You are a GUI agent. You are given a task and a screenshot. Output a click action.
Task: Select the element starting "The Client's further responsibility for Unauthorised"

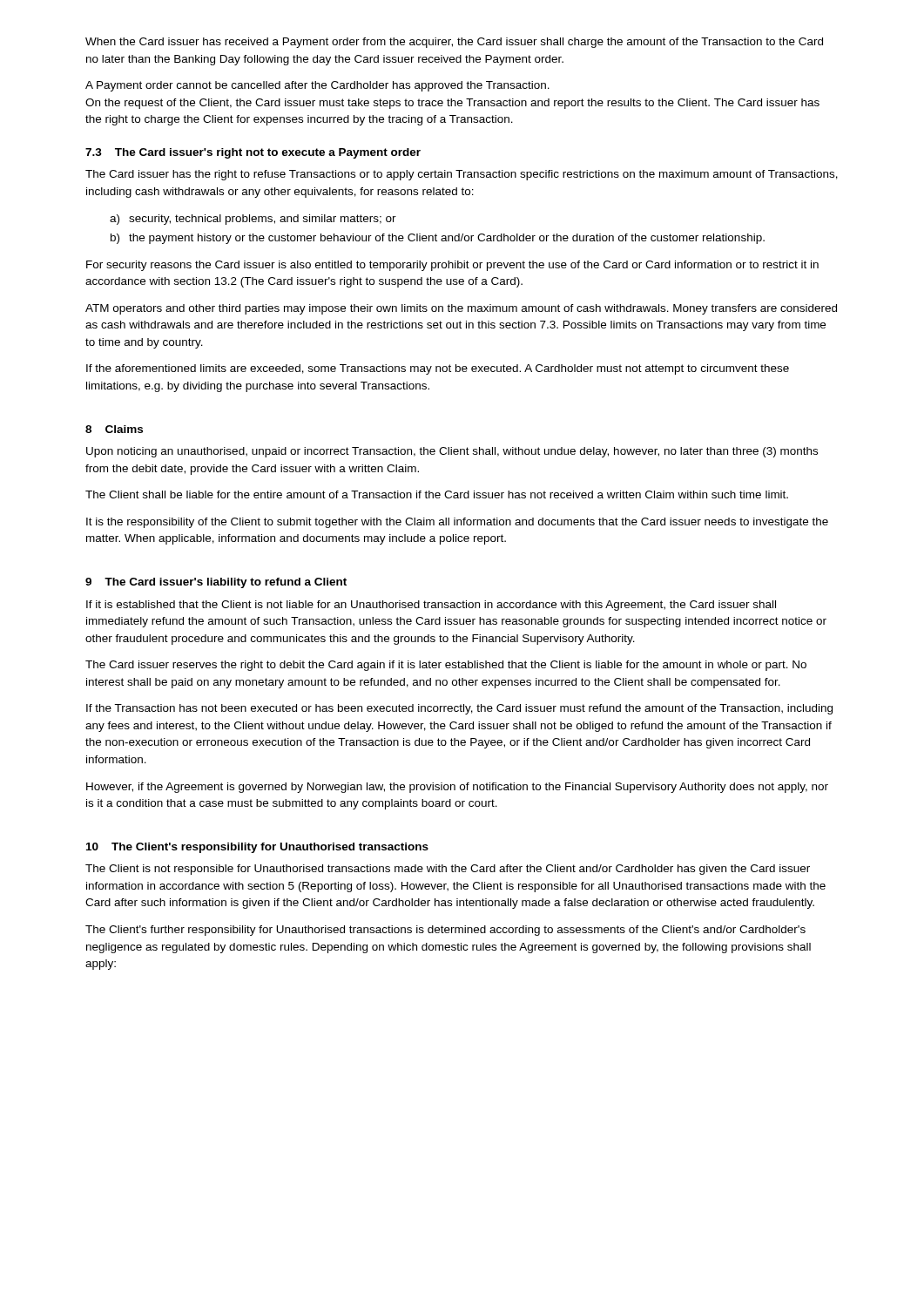click(x=448, y=946)
